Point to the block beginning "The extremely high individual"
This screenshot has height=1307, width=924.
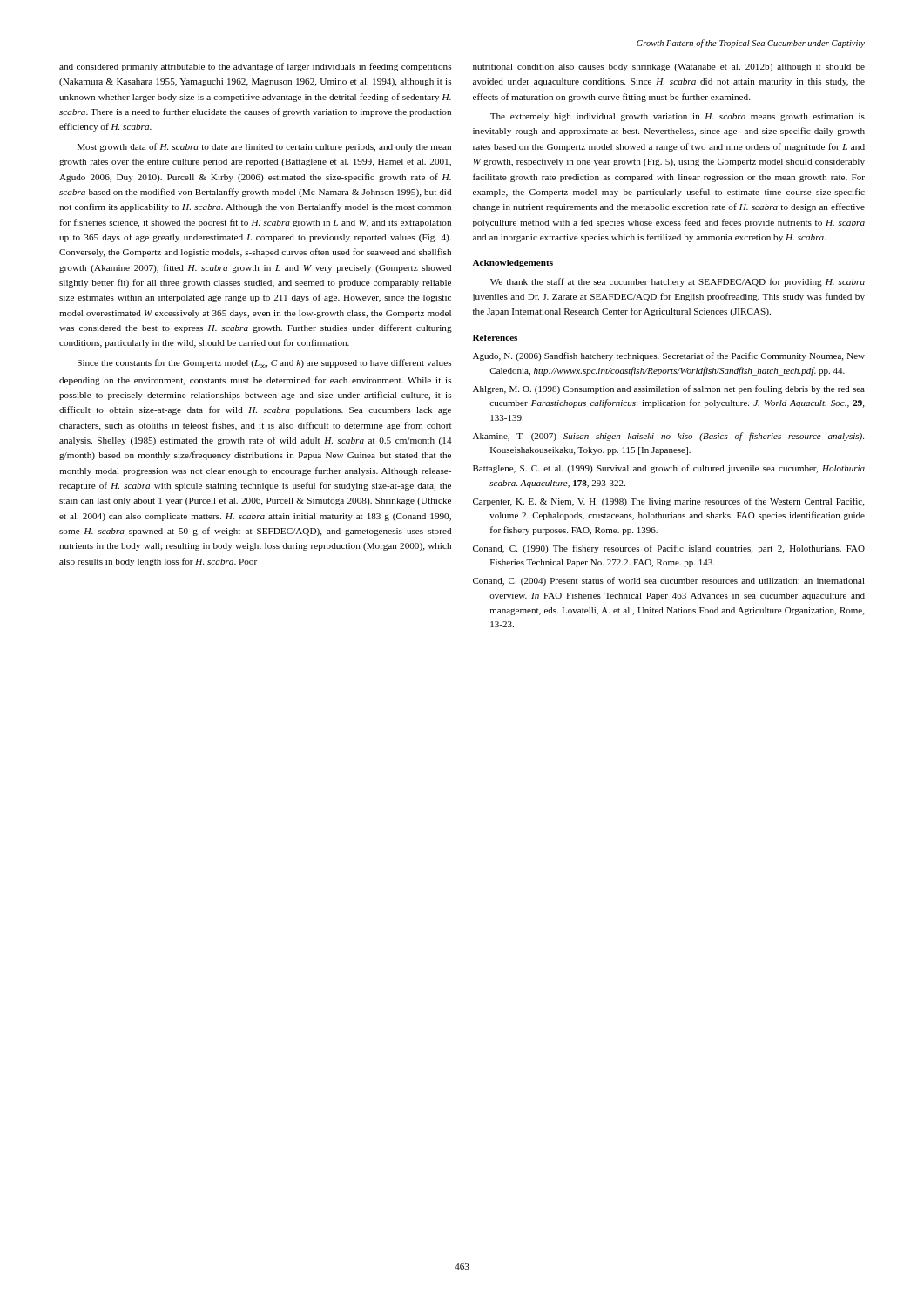(669, 177)
